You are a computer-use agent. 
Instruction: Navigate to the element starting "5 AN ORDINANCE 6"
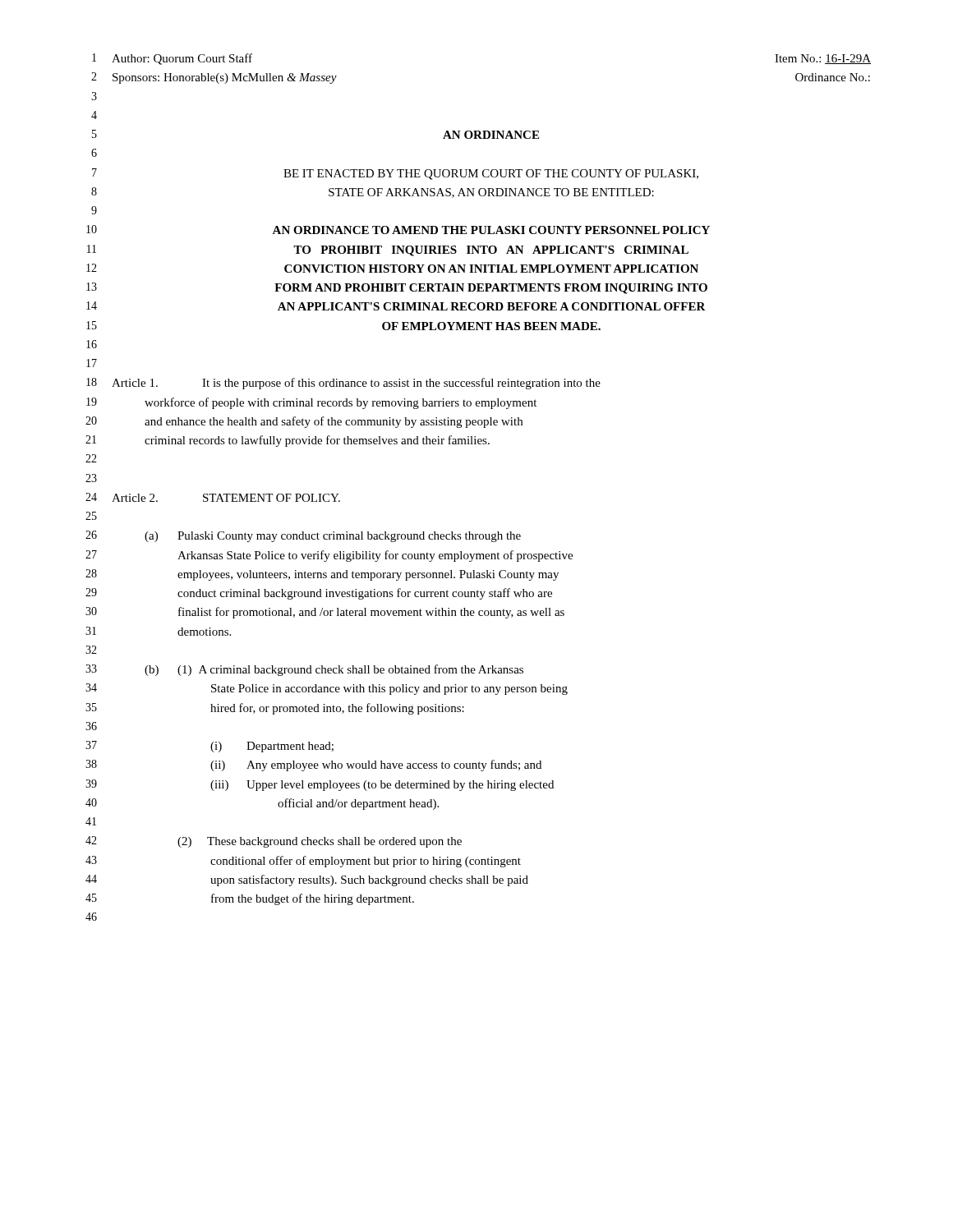[x=468, y=145]
